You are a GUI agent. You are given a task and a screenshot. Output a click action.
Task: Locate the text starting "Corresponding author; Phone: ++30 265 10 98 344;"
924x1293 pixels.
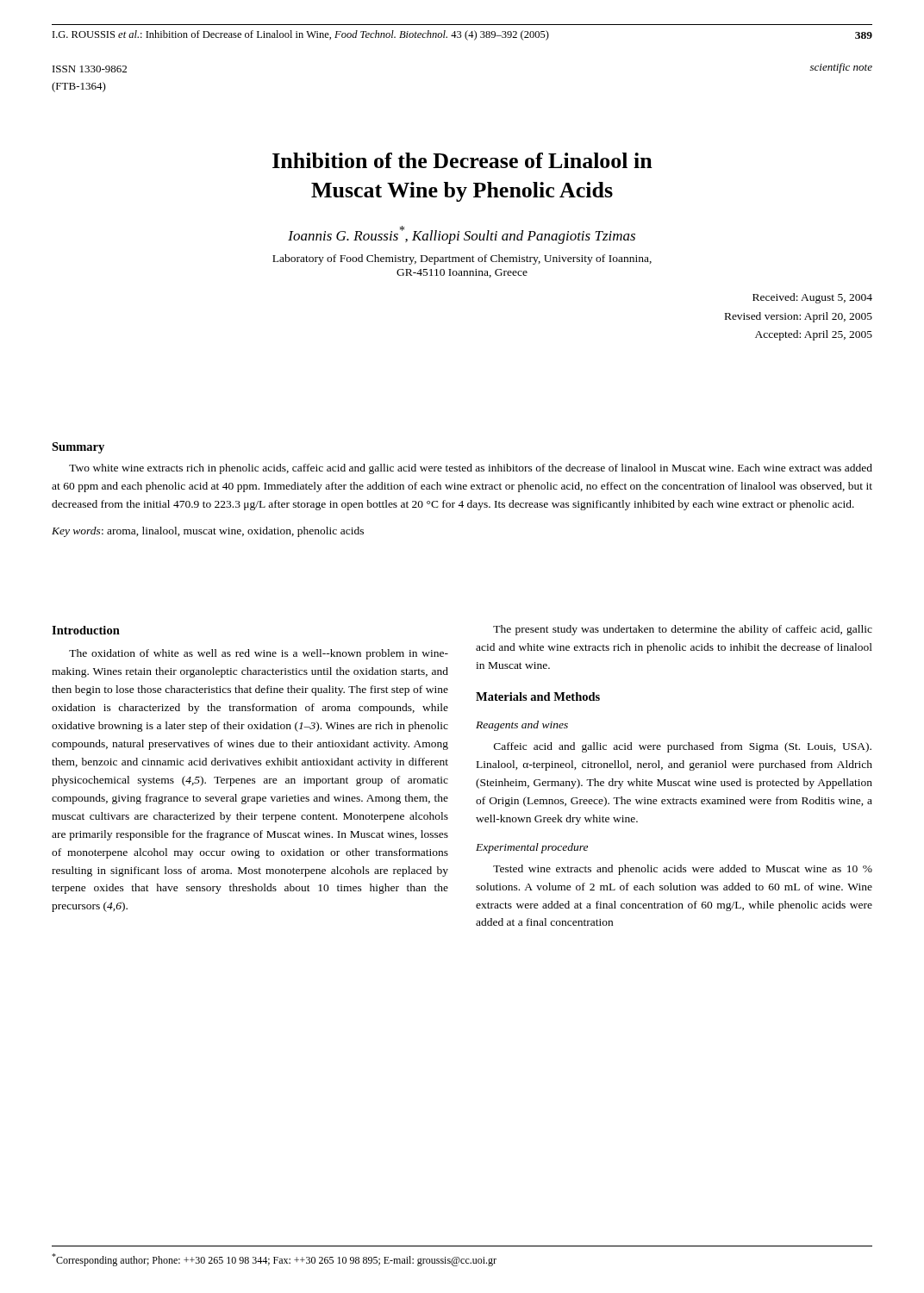[x=274, y=1259]
